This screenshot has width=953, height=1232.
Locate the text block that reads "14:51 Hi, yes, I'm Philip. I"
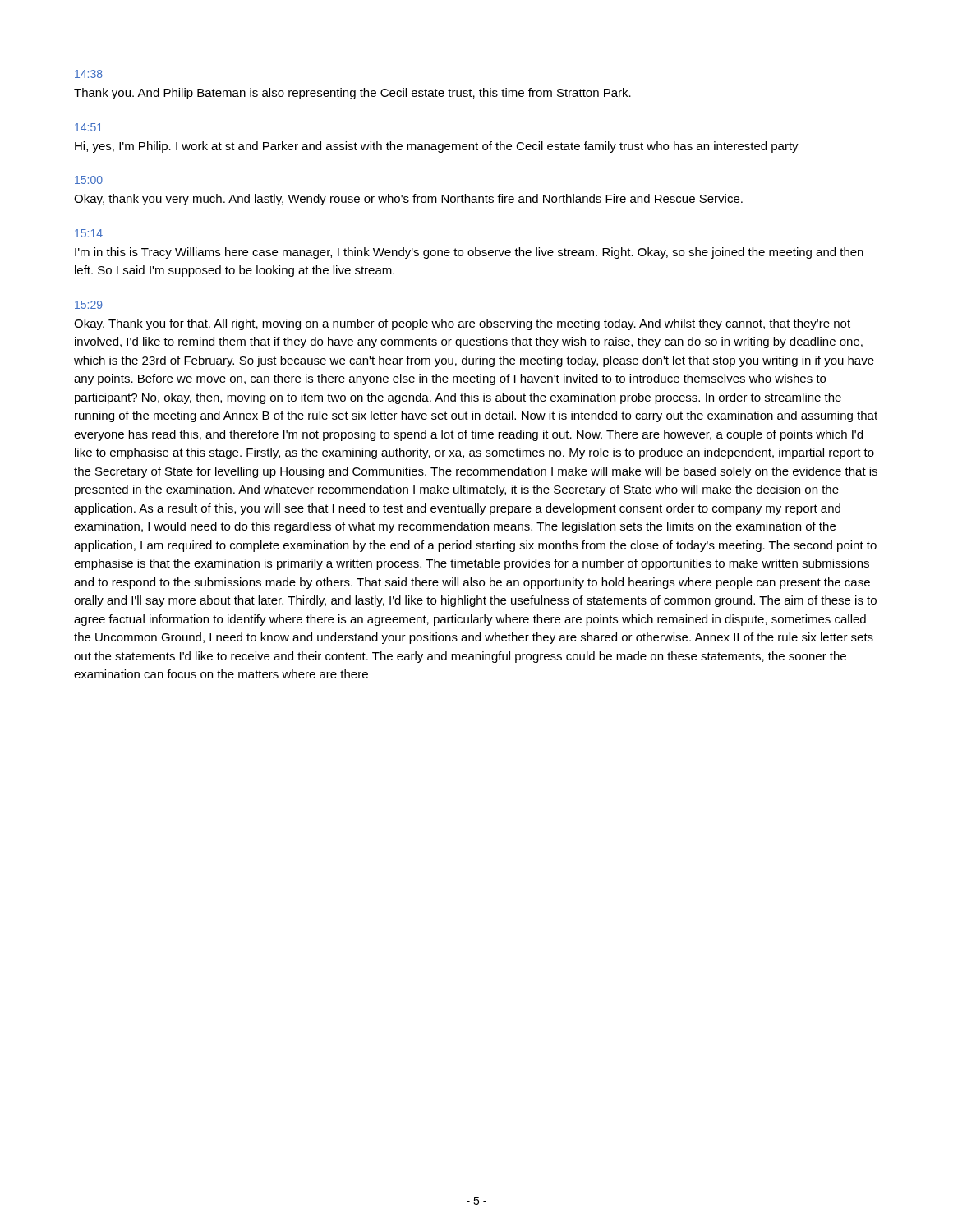click(x=476, y=138)
